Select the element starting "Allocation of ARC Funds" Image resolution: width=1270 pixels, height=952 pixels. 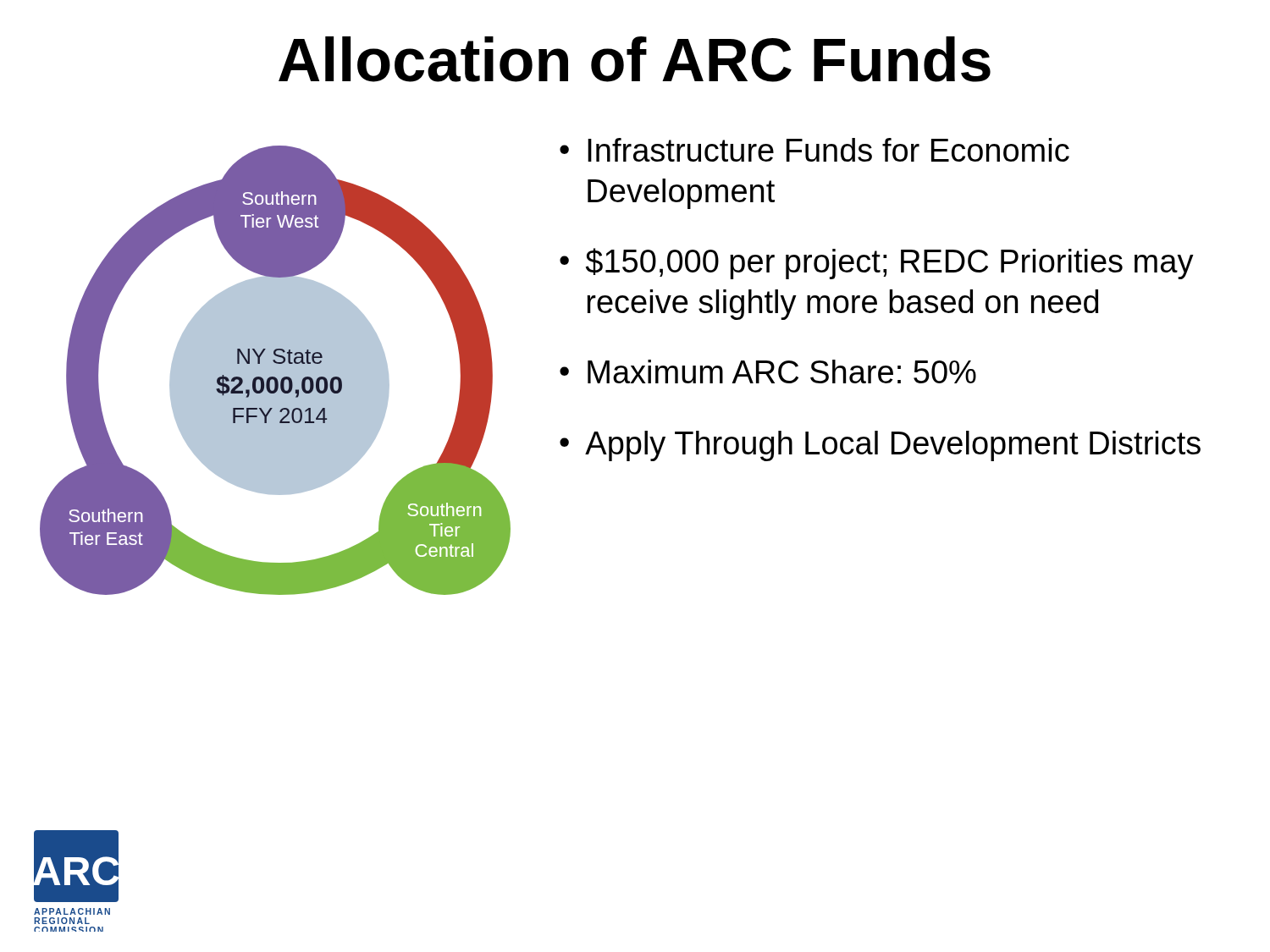tap(635, 60)
